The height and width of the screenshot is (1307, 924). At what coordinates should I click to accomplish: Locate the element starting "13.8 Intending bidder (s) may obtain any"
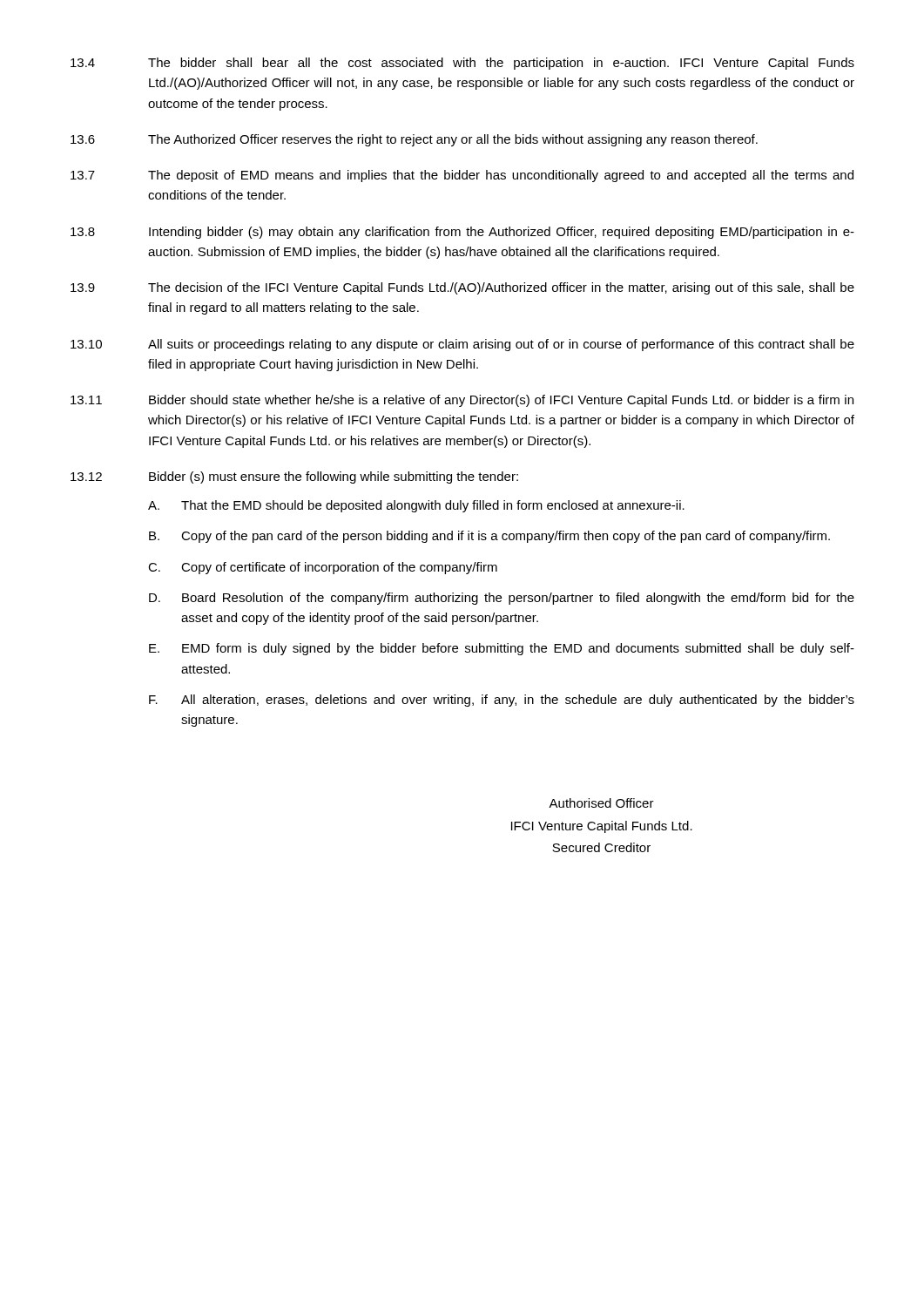pyautogui.click(x=462, y=241)
